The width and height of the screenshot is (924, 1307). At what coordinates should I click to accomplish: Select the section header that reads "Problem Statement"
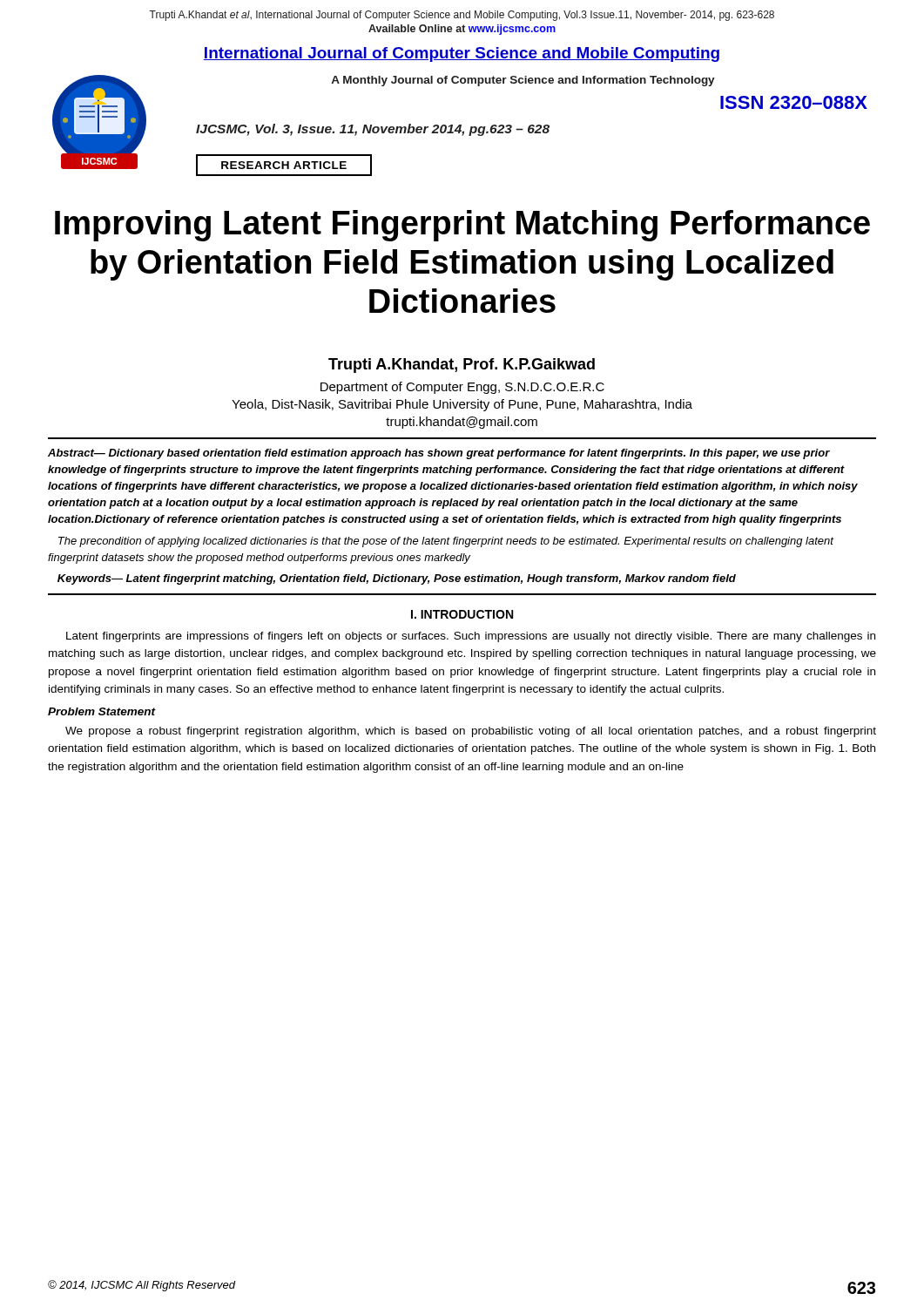[x=101, y=712]
